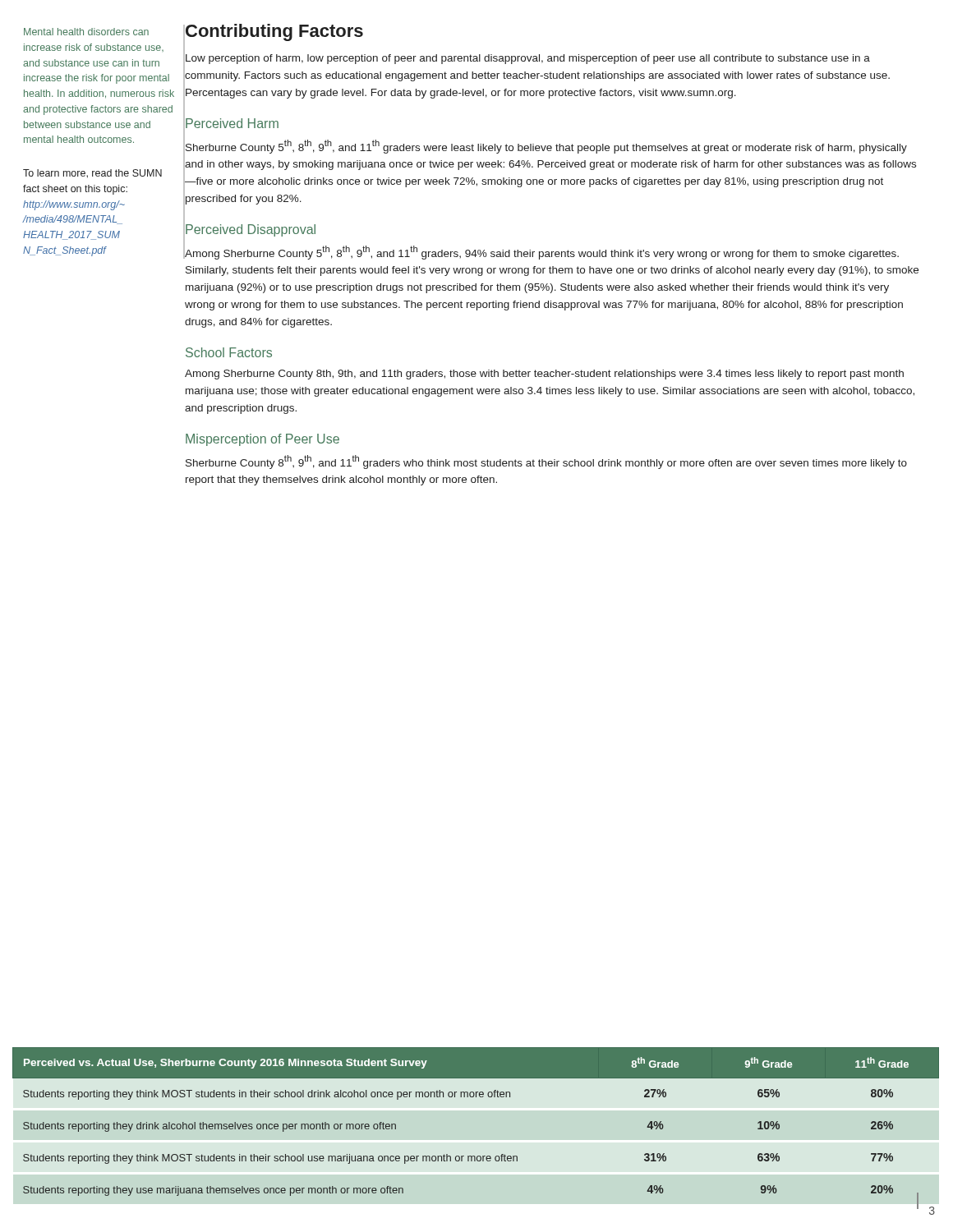Click on the text block that says "Sherburne County 5th, 8th,"

click(551, 171)
